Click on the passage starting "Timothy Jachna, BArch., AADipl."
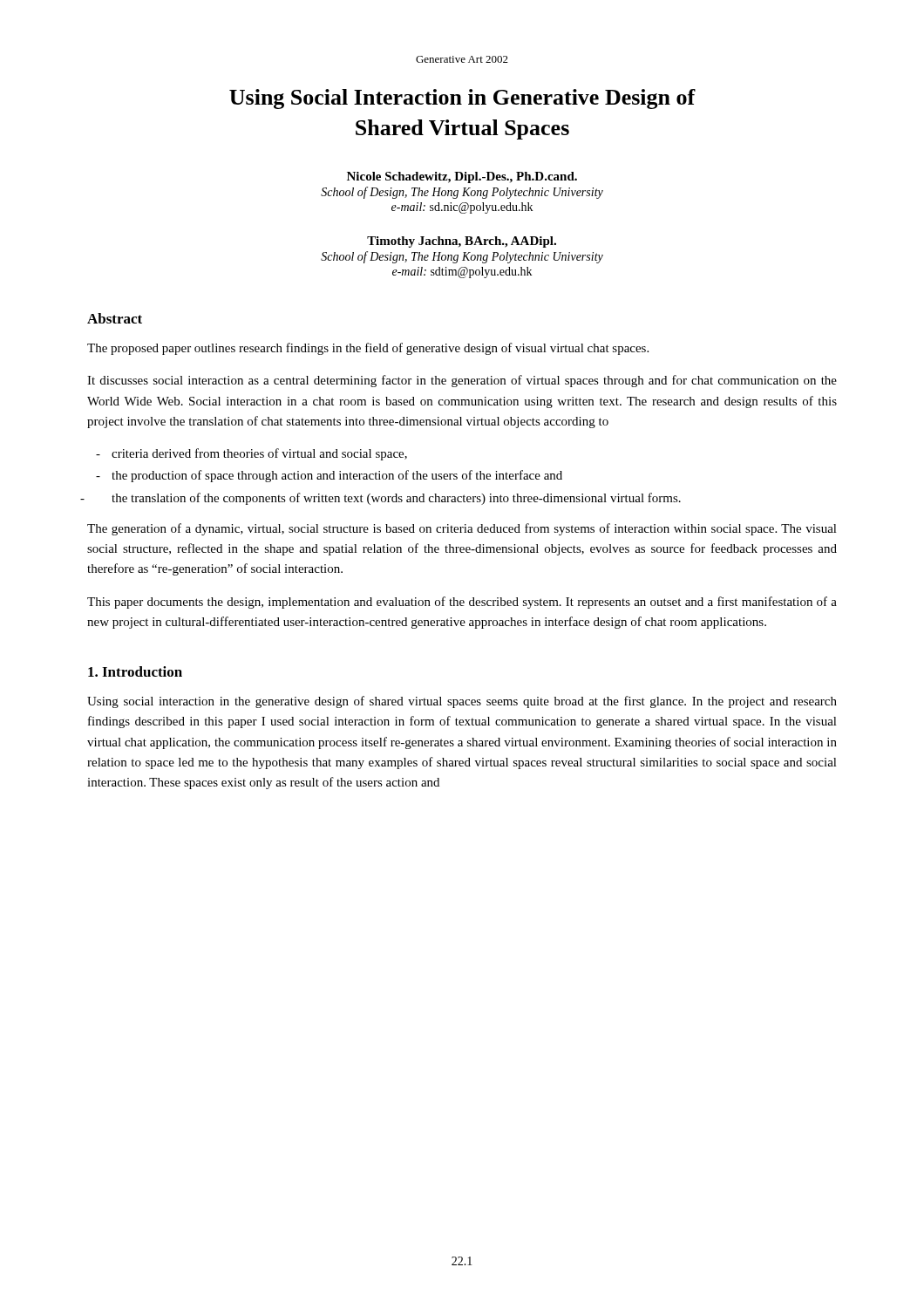Image resolution: width=924 pixels, height=1308 pixels. (462, 257)
